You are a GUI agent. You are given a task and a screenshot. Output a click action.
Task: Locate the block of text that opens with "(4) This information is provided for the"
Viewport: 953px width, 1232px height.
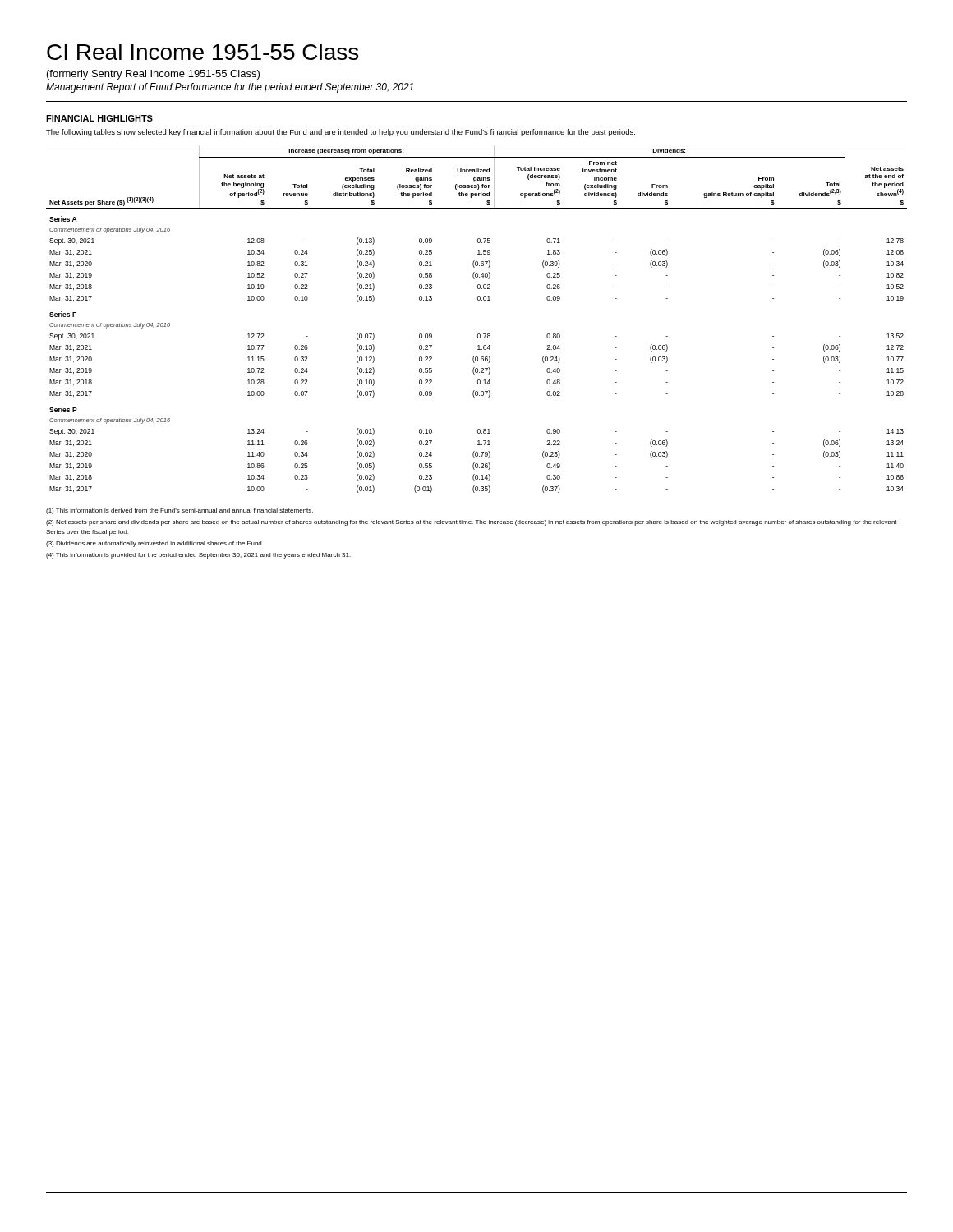[199, 555]
